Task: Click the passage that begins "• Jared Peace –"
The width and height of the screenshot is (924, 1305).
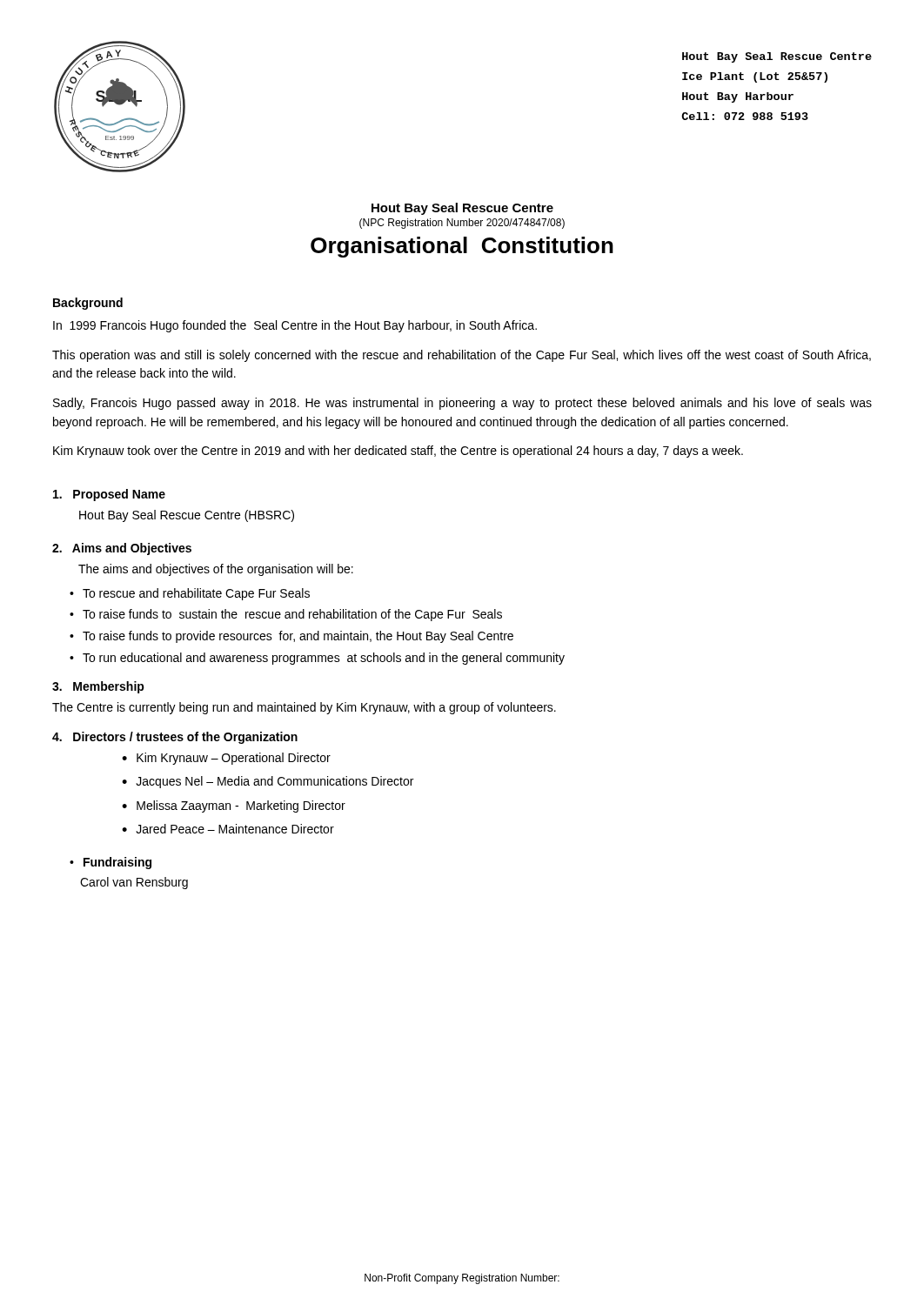Action: [228, 831]
